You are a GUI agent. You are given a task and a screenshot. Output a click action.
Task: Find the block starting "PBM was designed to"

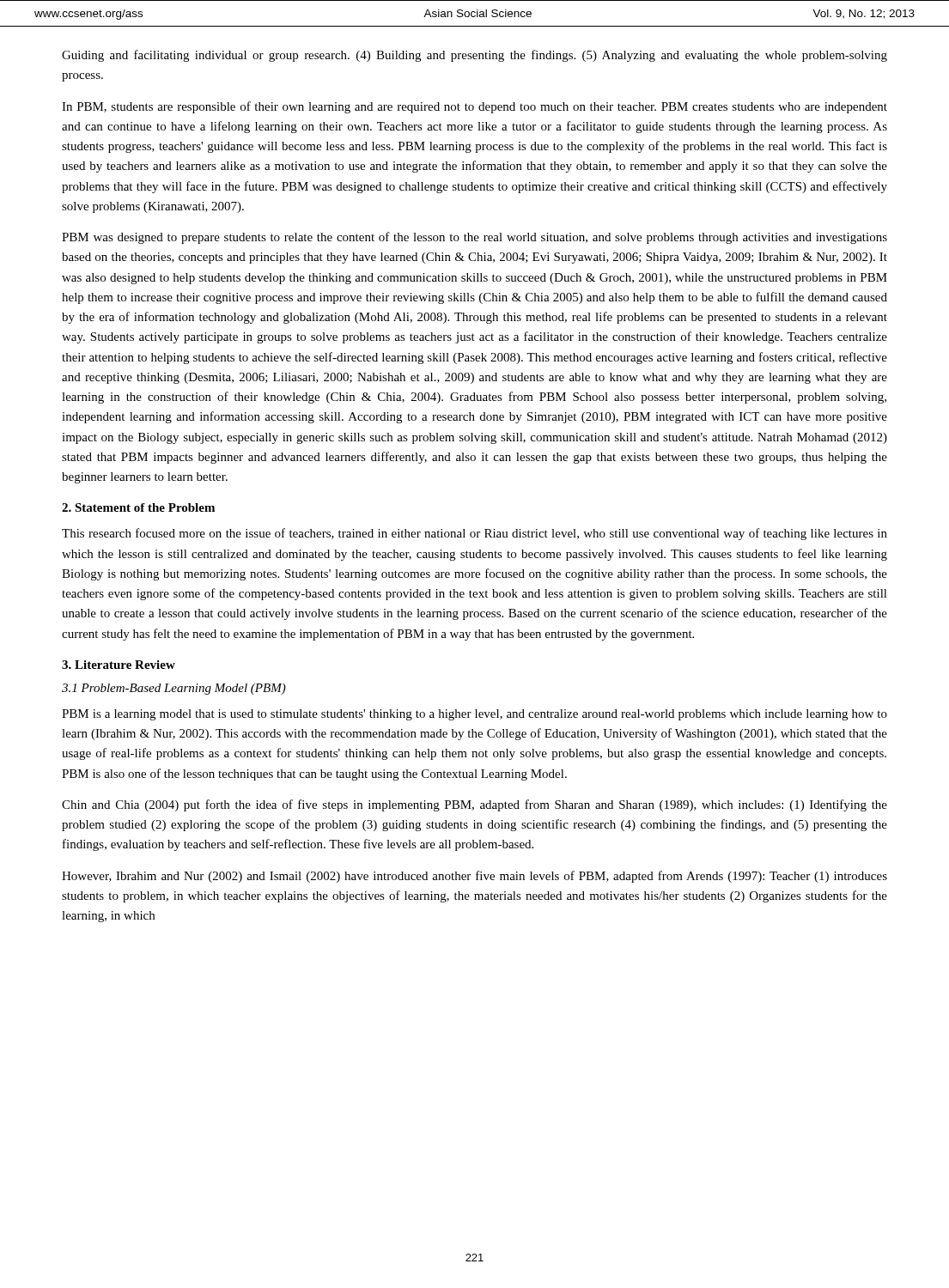474,357
